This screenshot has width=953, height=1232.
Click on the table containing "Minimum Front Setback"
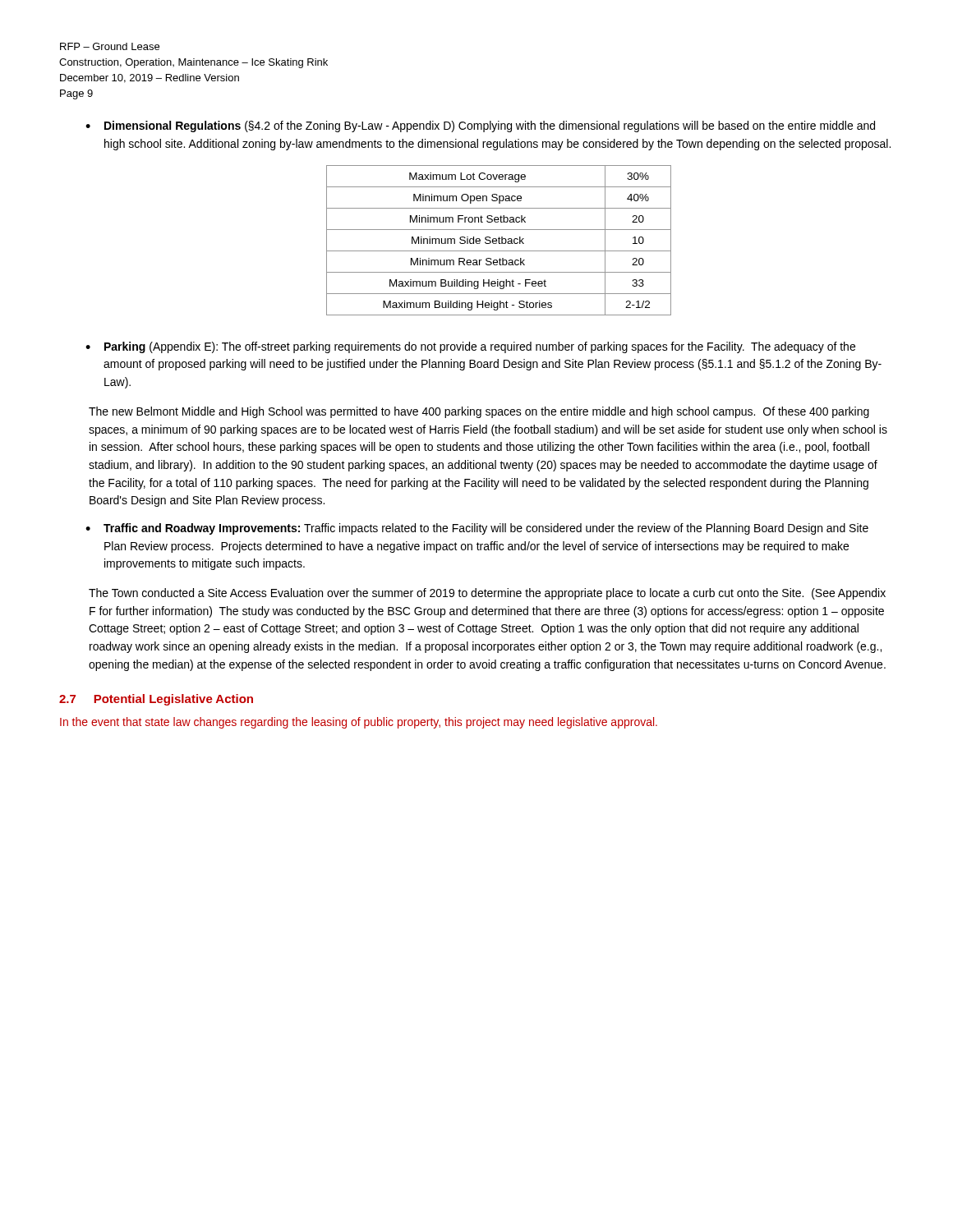tap(499, 240)
